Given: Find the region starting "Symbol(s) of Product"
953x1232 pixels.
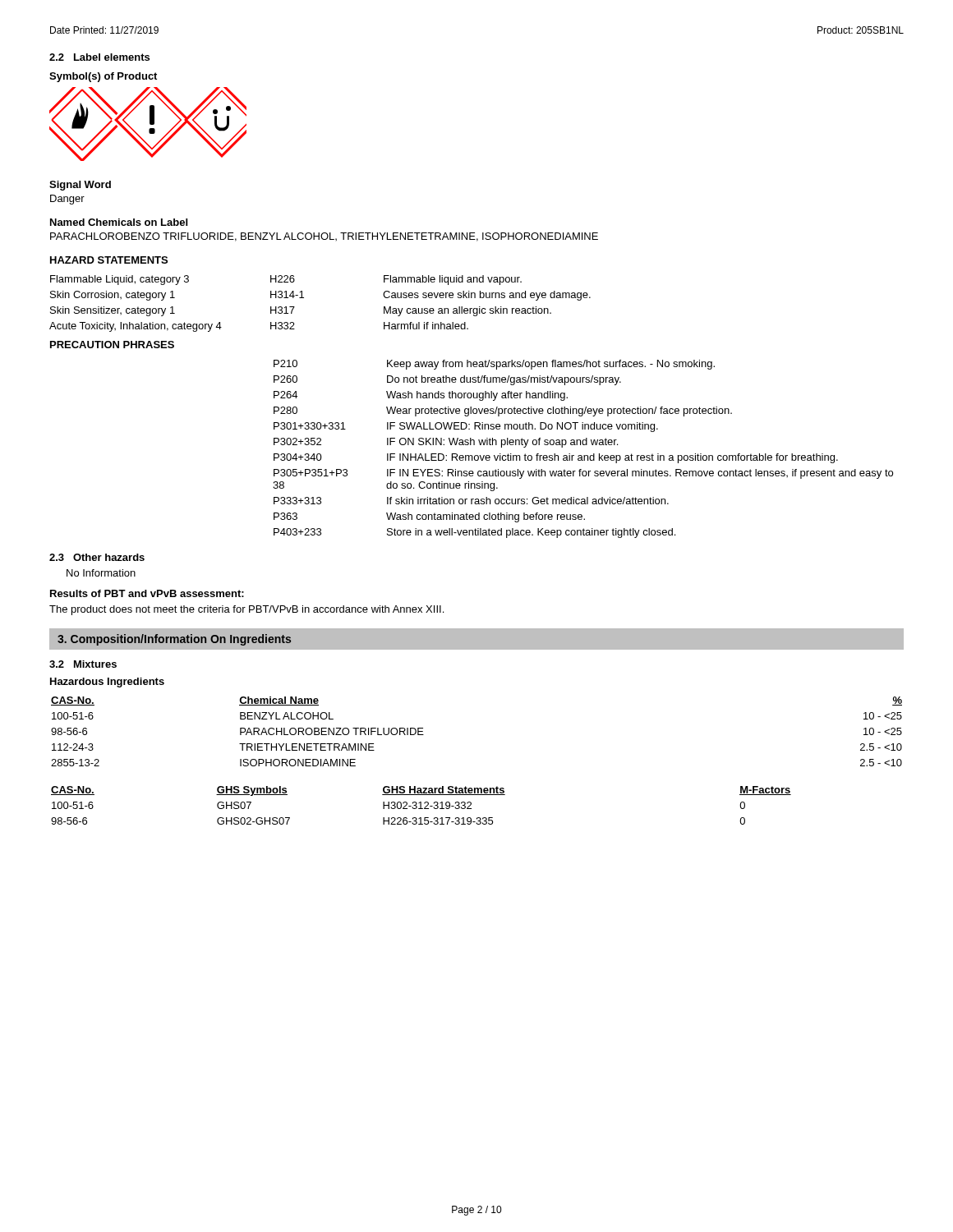Looking at the screenshot, I should (x=103, y=76).
